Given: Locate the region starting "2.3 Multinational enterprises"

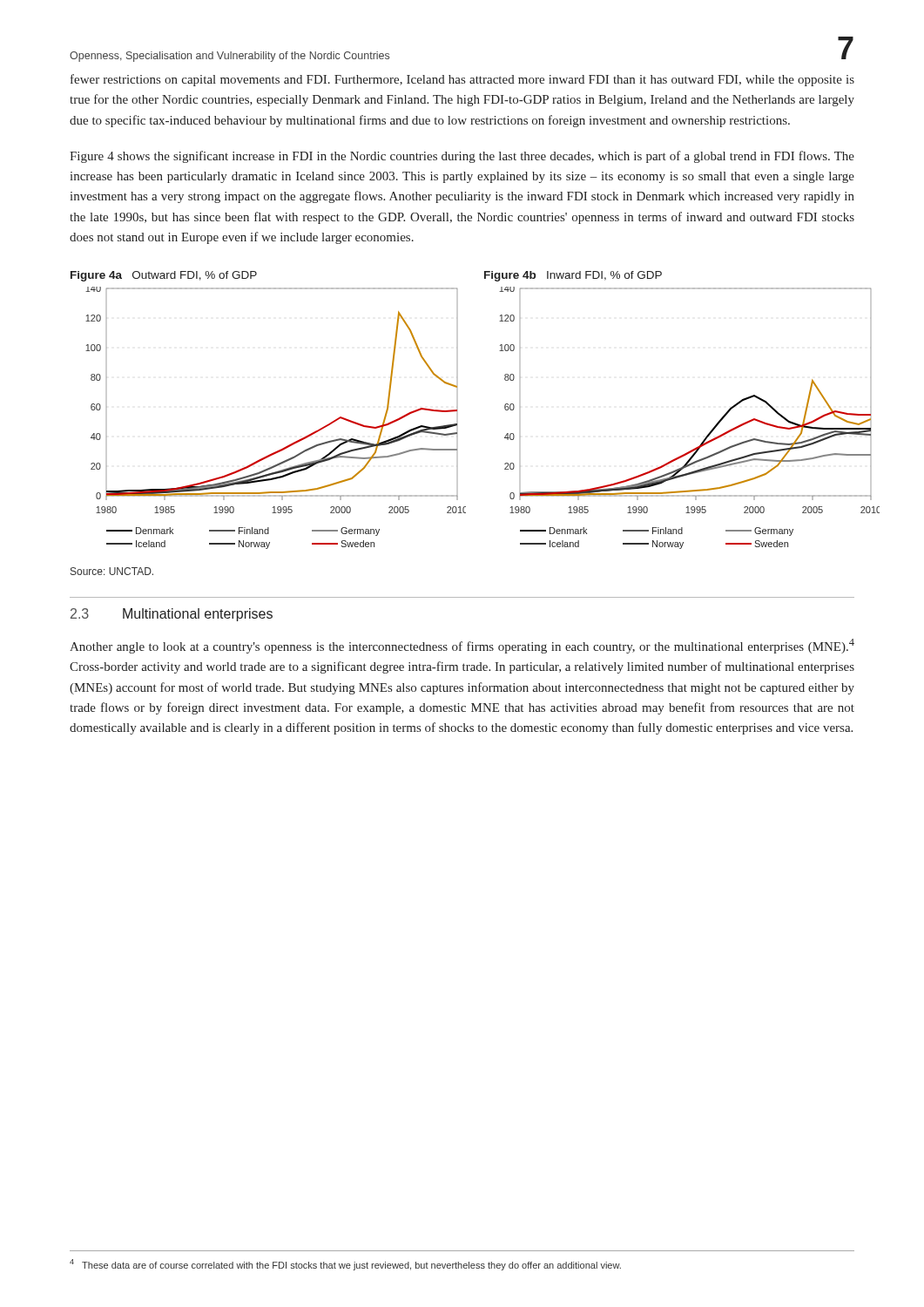Looking at the screenshot, I should [x=171, y=614].
